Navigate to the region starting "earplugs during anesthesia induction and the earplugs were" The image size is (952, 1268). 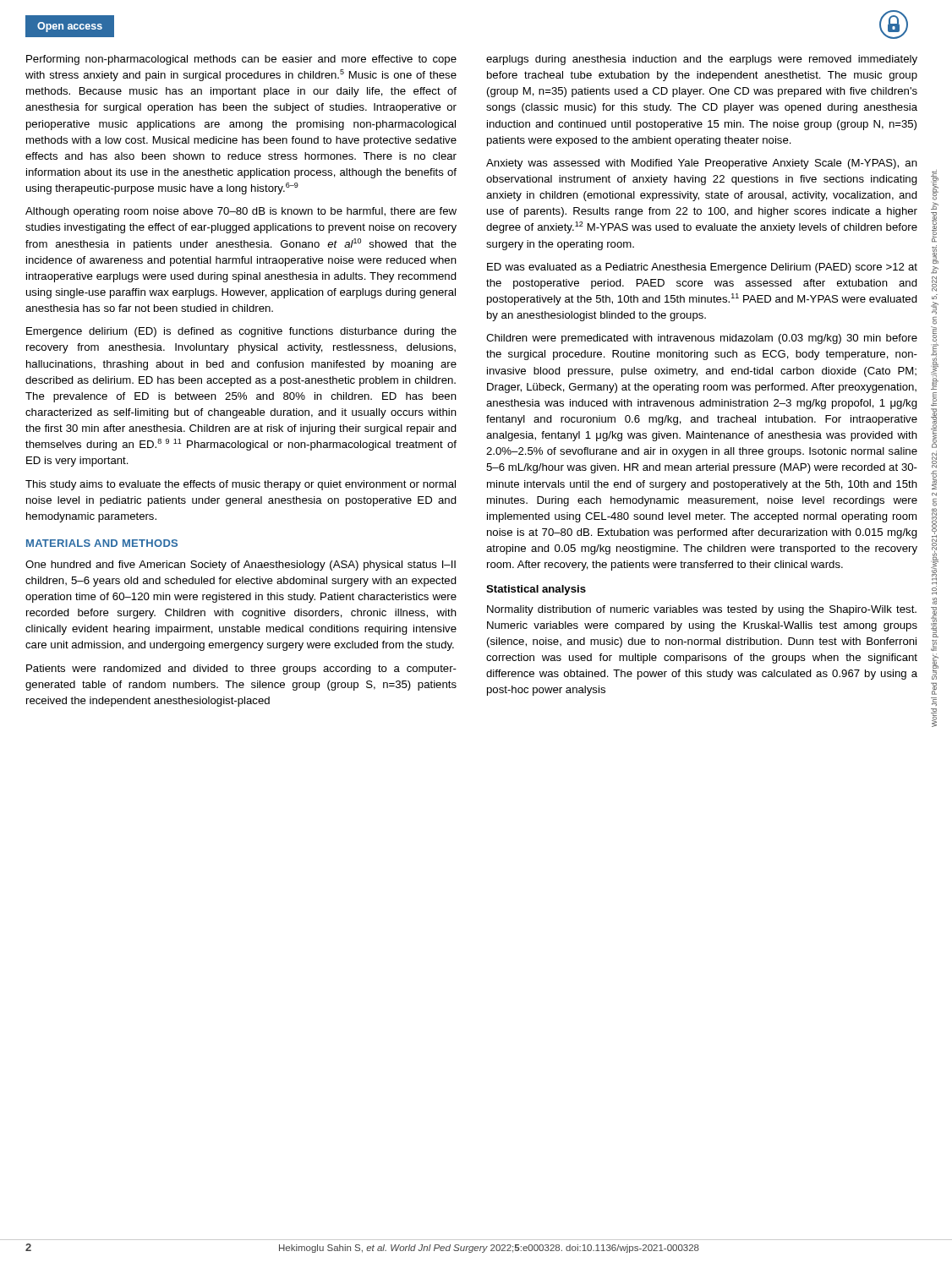tap(702, 312)
